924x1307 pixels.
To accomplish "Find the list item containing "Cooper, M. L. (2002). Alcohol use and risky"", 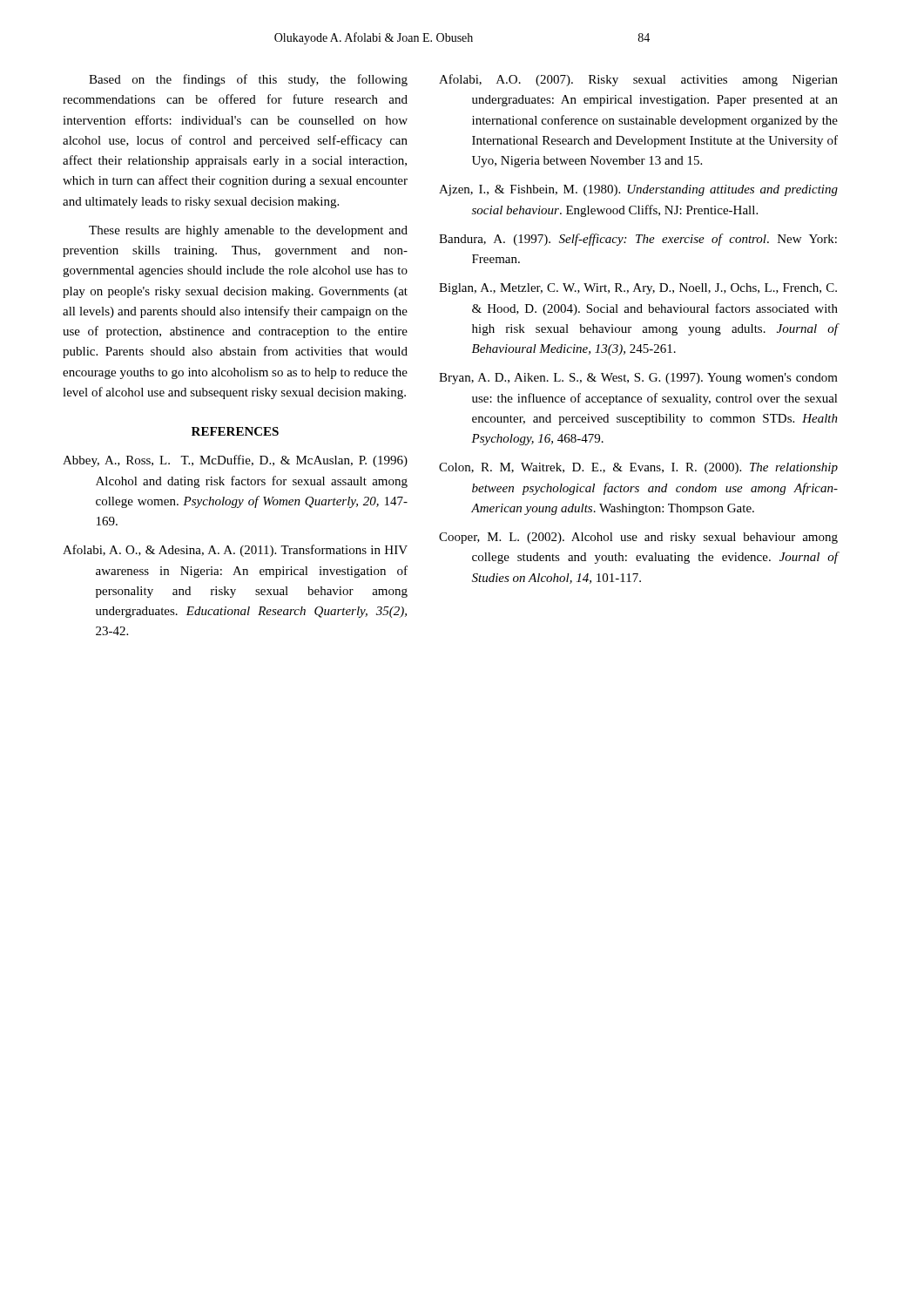I will coord(638,557).
